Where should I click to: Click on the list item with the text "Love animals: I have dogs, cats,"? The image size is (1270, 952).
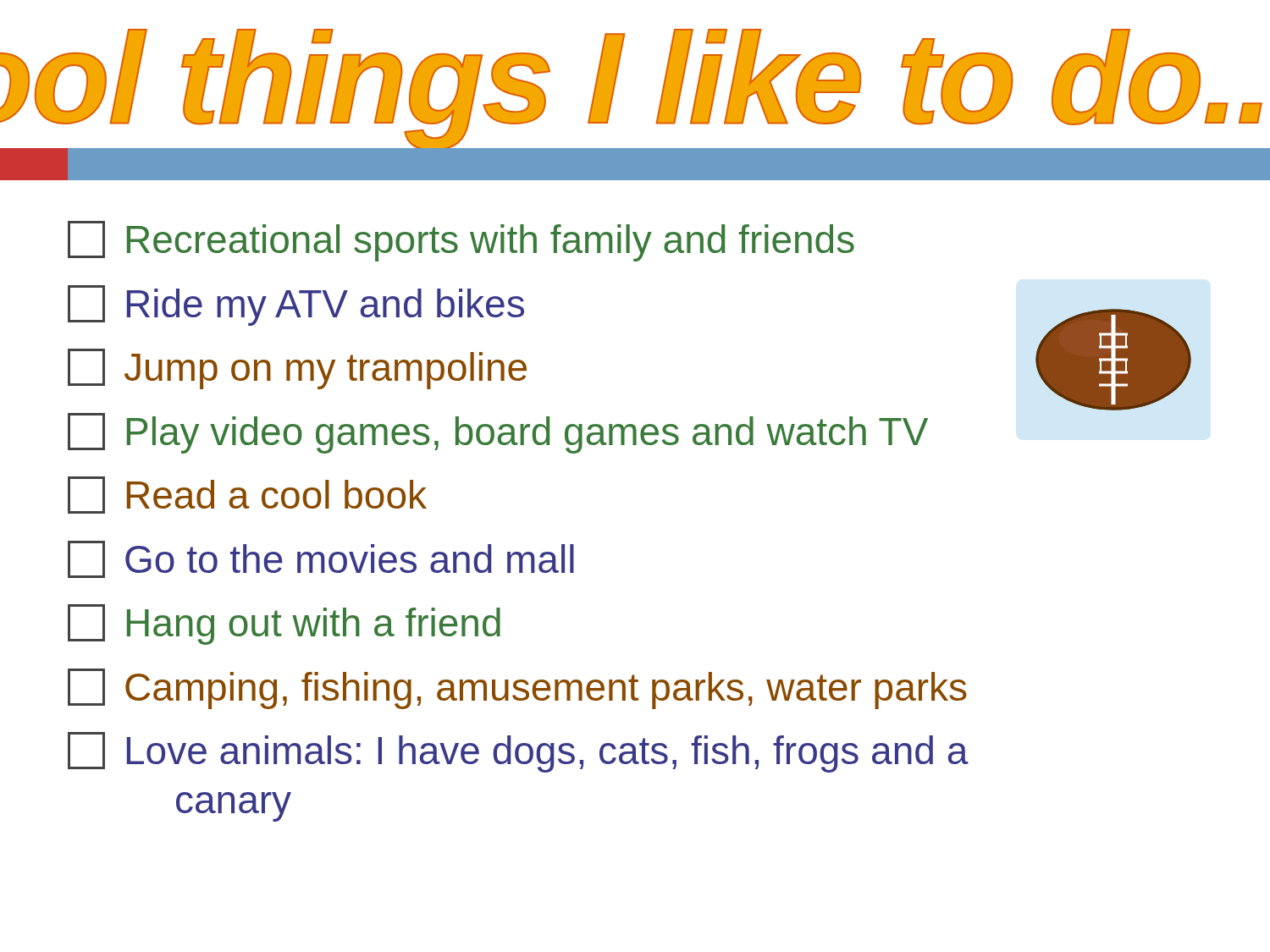pos(639,776)
